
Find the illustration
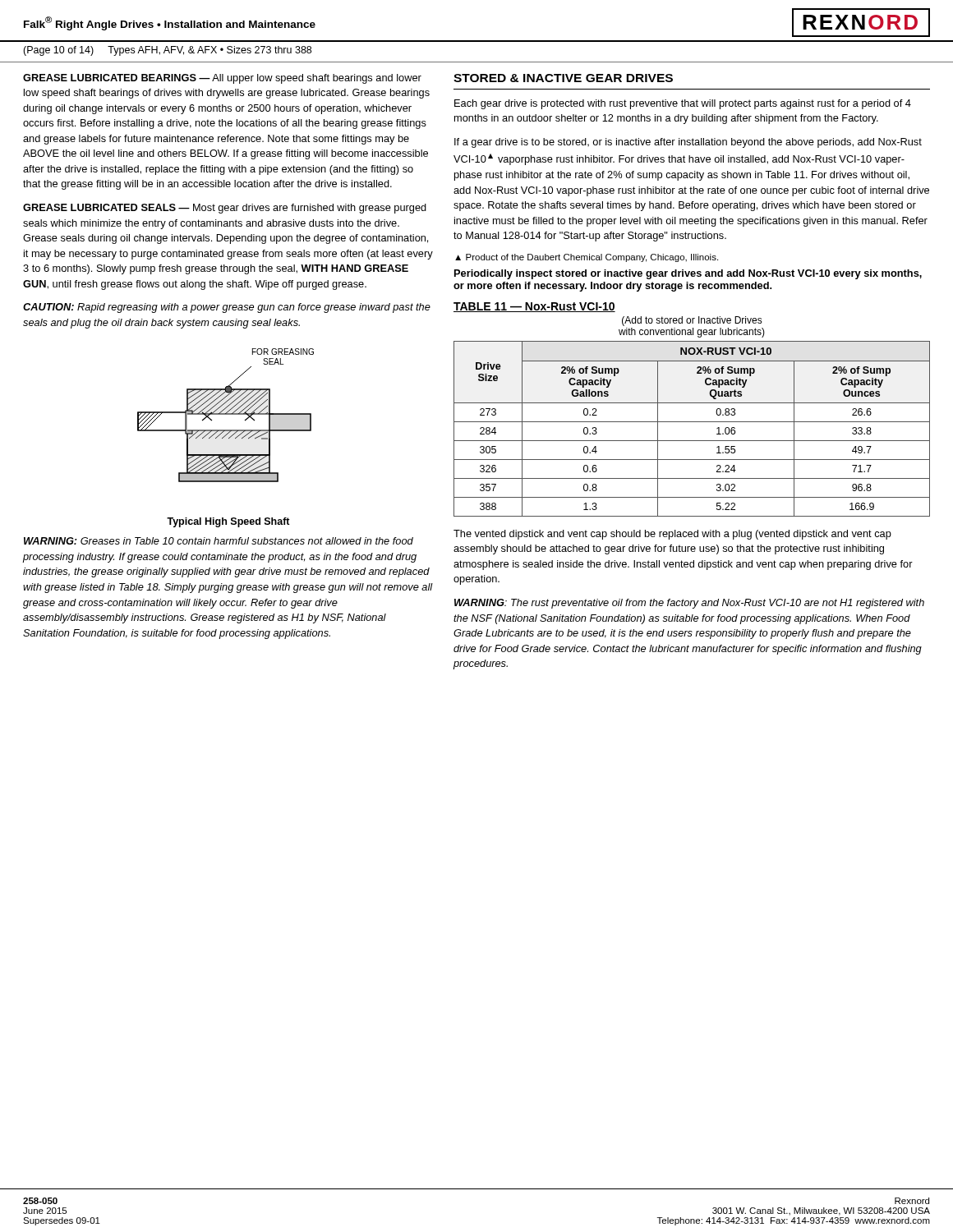228,427
